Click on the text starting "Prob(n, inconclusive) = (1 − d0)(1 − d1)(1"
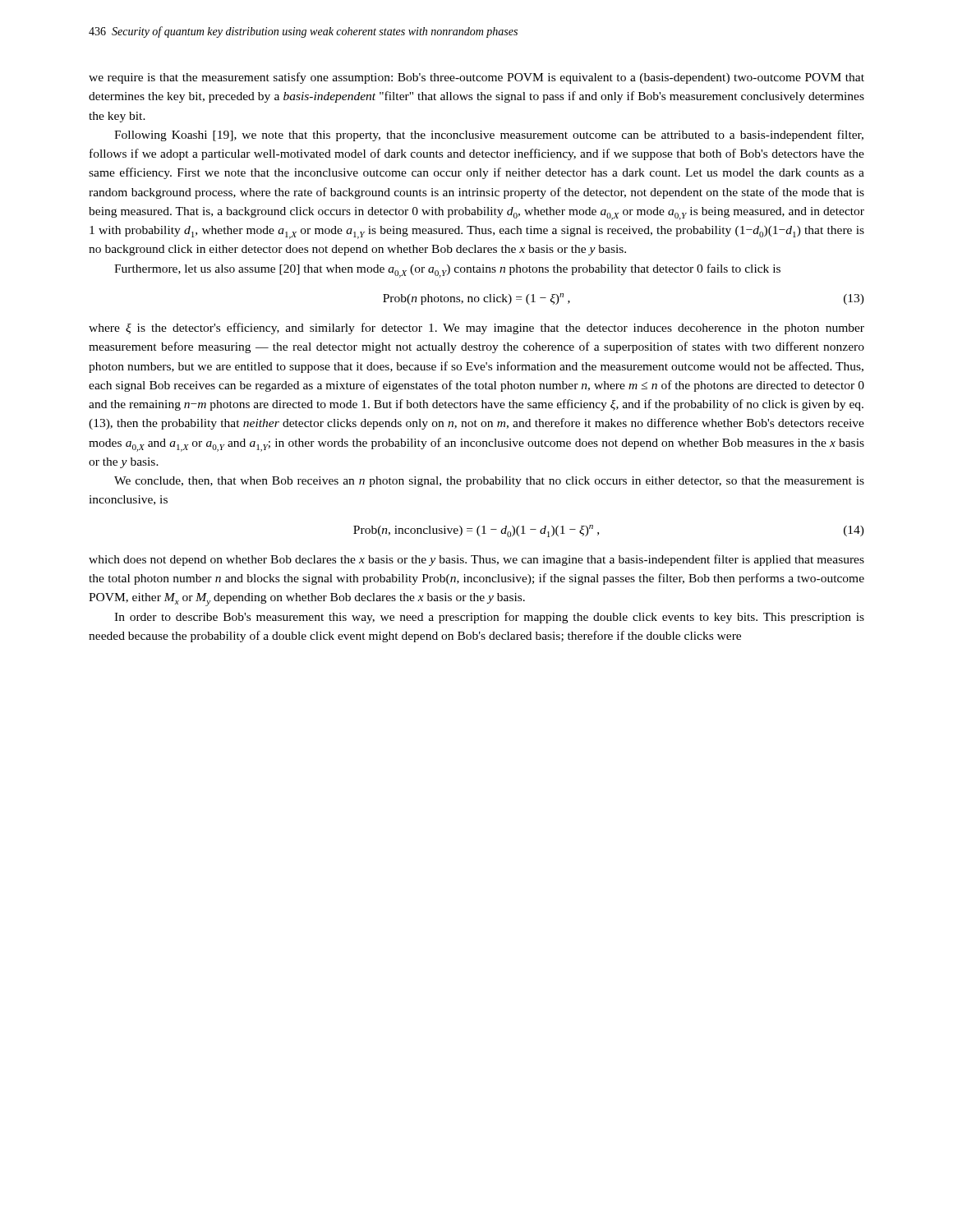This screenshot has height=1232, width=953. point(609,529)
